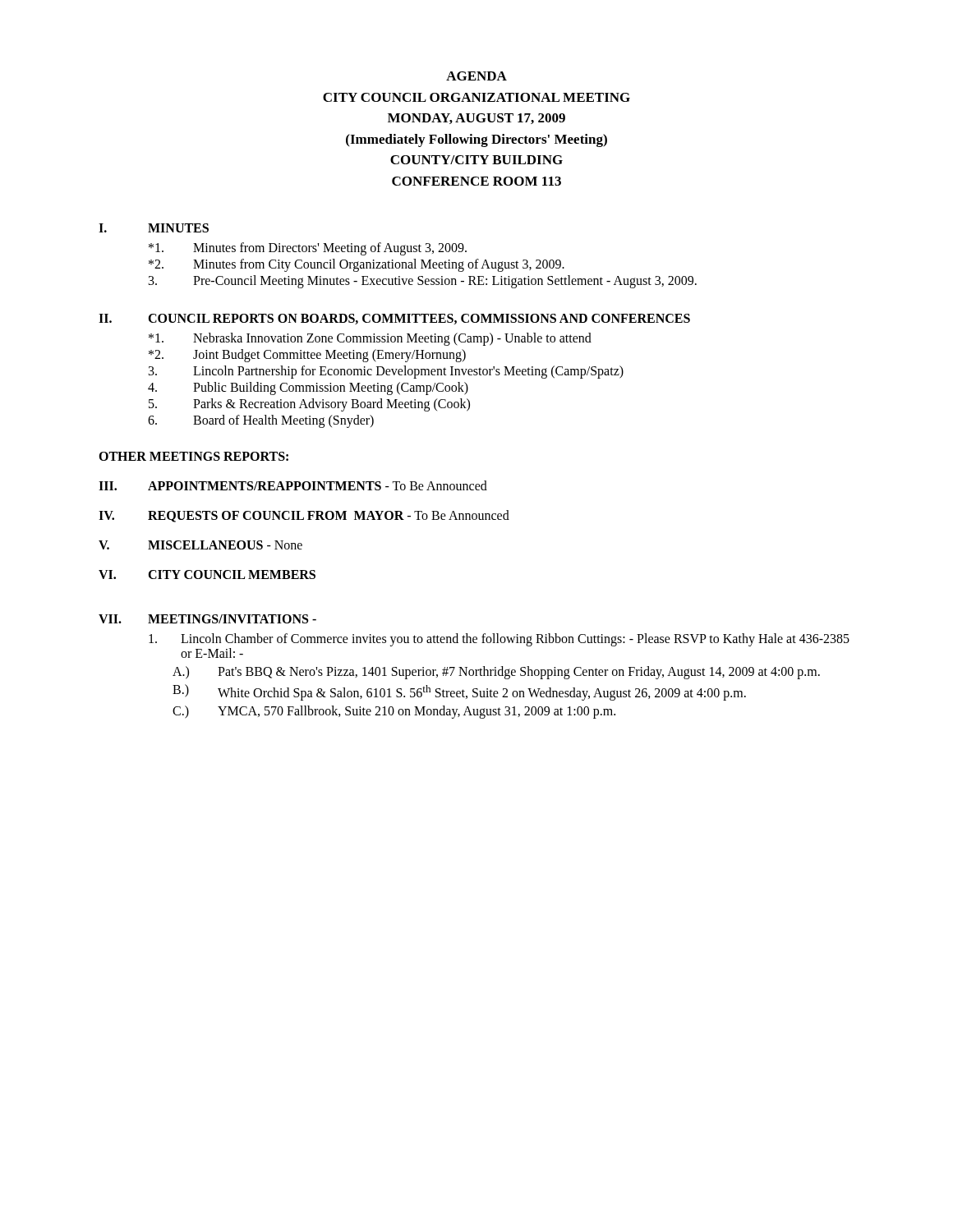Image resolution: width=953 pixels, height=1232 pixels.
Task: Find the section header on this page that starts "IV. REQUESTS OF"
Action: [x=476, y=516]
